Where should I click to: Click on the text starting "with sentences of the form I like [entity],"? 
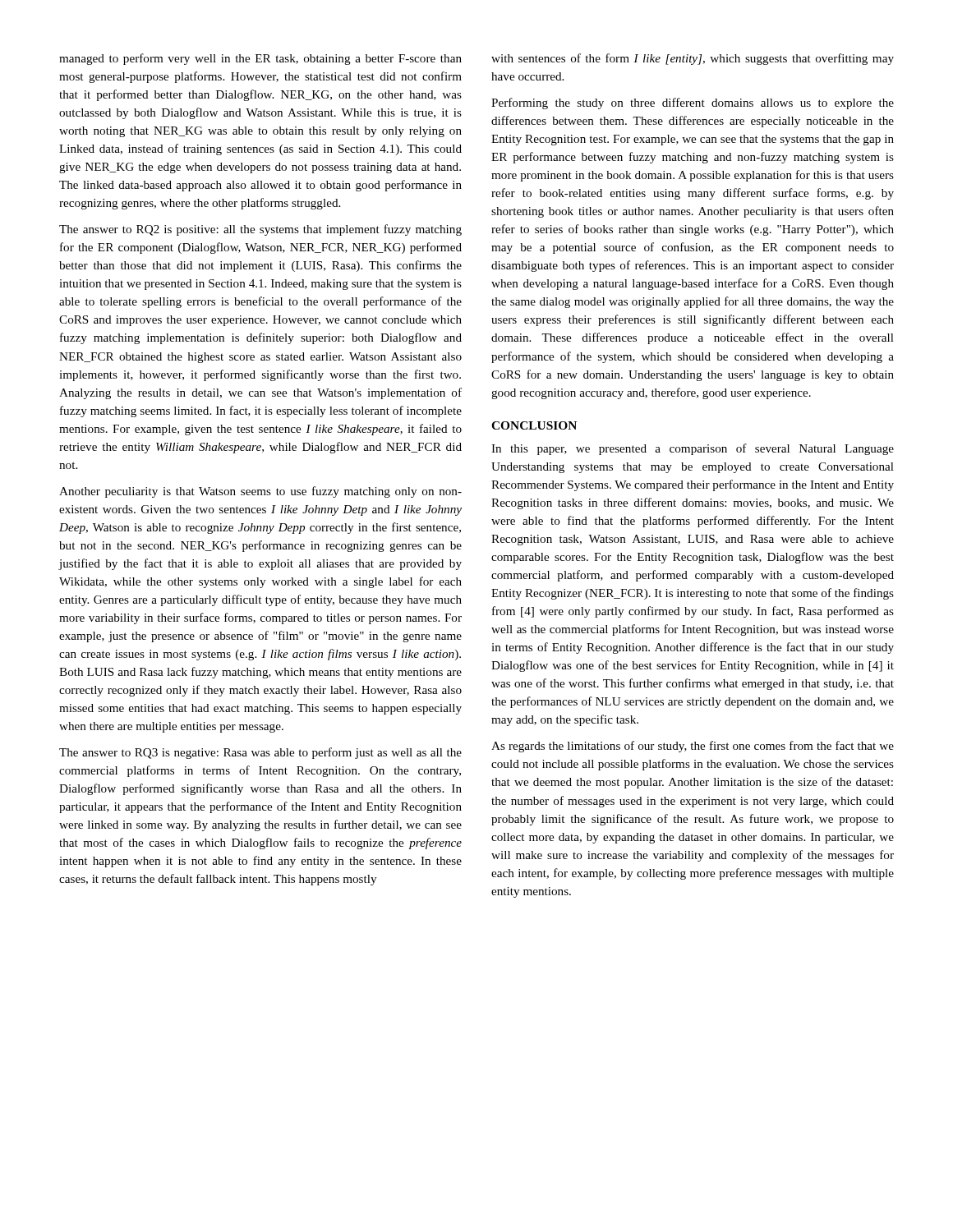click(x=693, y=67)
